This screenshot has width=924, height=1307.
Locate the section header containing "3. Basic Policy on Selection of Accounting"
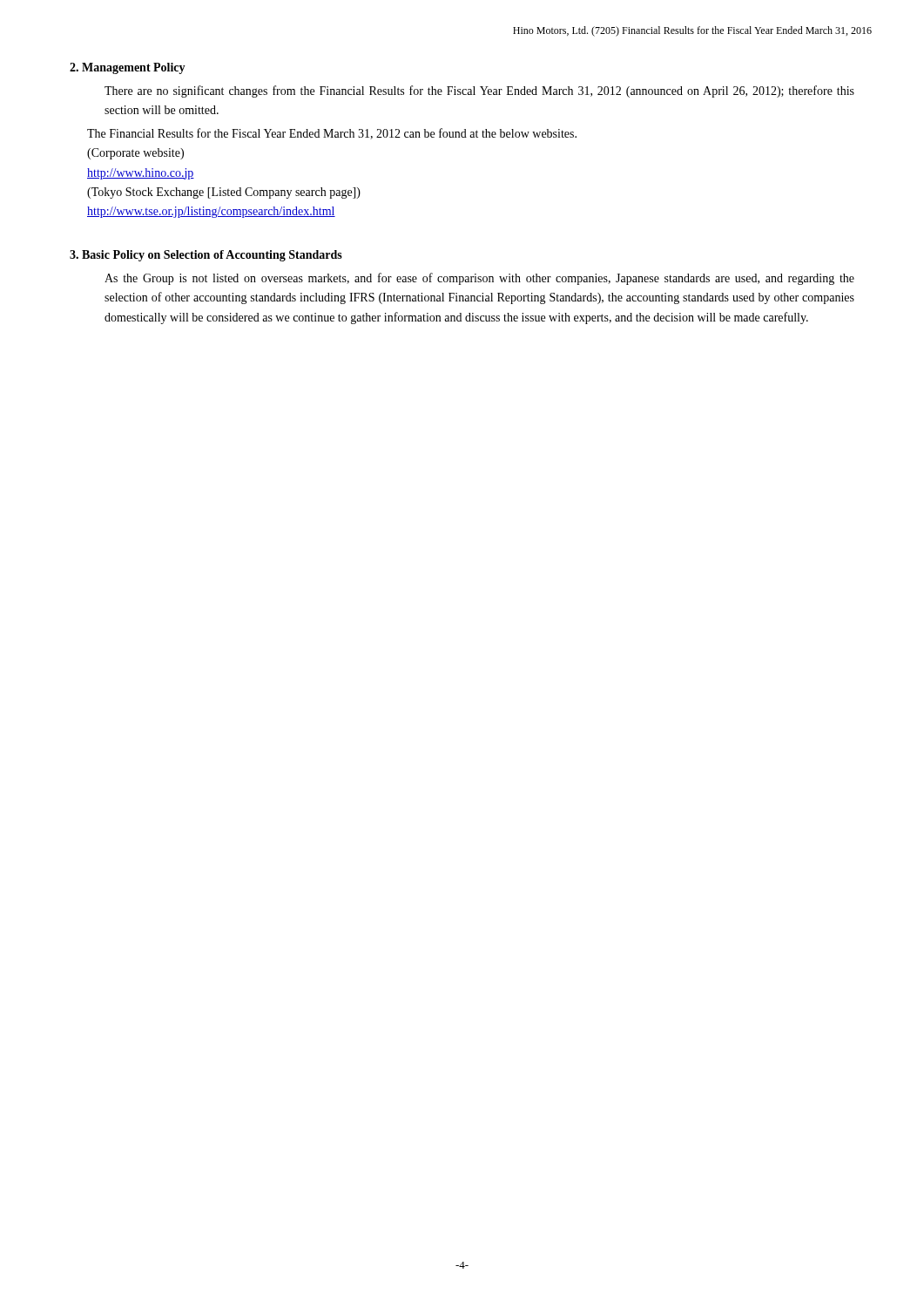tap(206, 255)
